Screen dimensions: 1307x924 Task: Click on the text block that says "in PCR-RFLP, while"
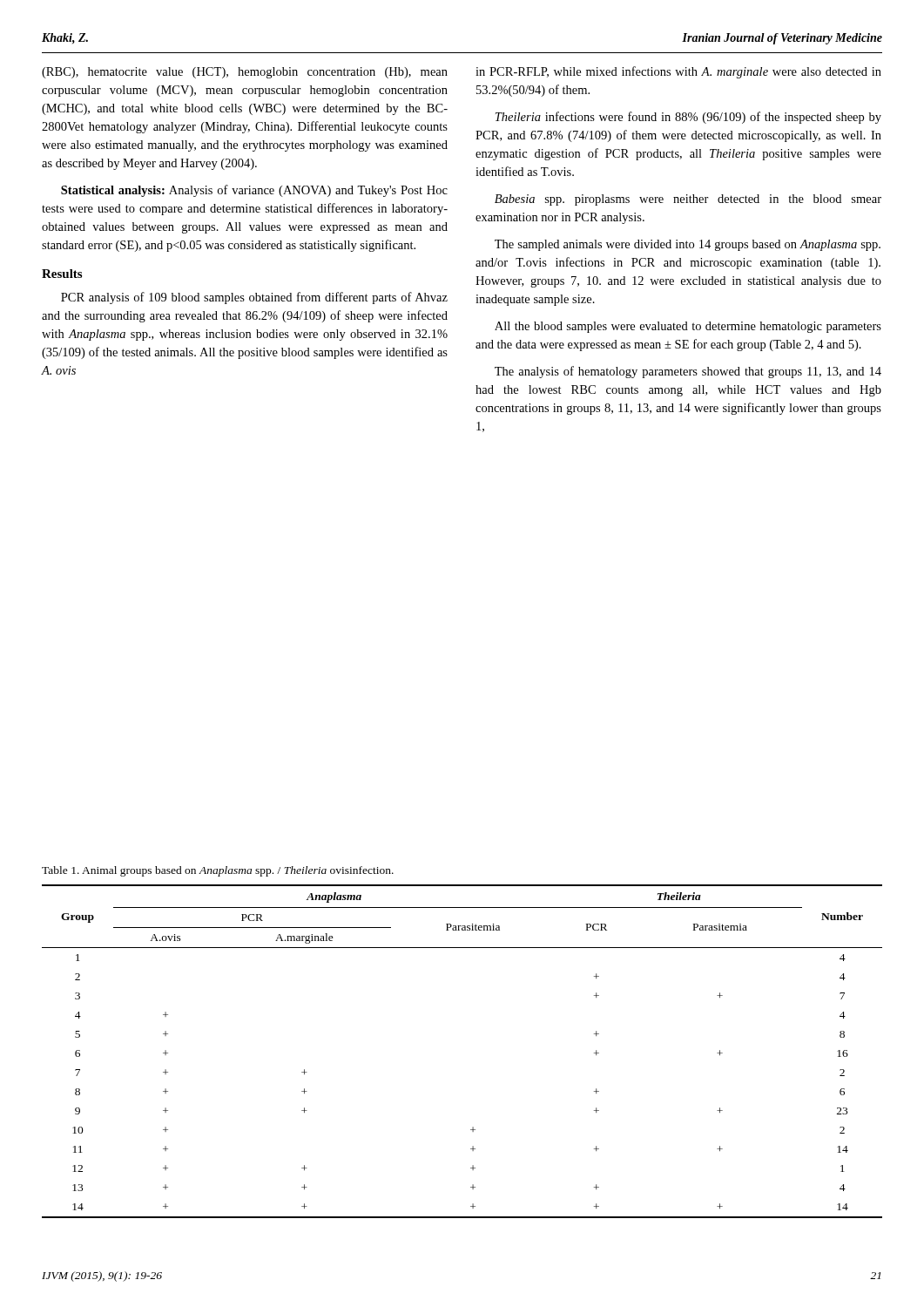point(678,81)
